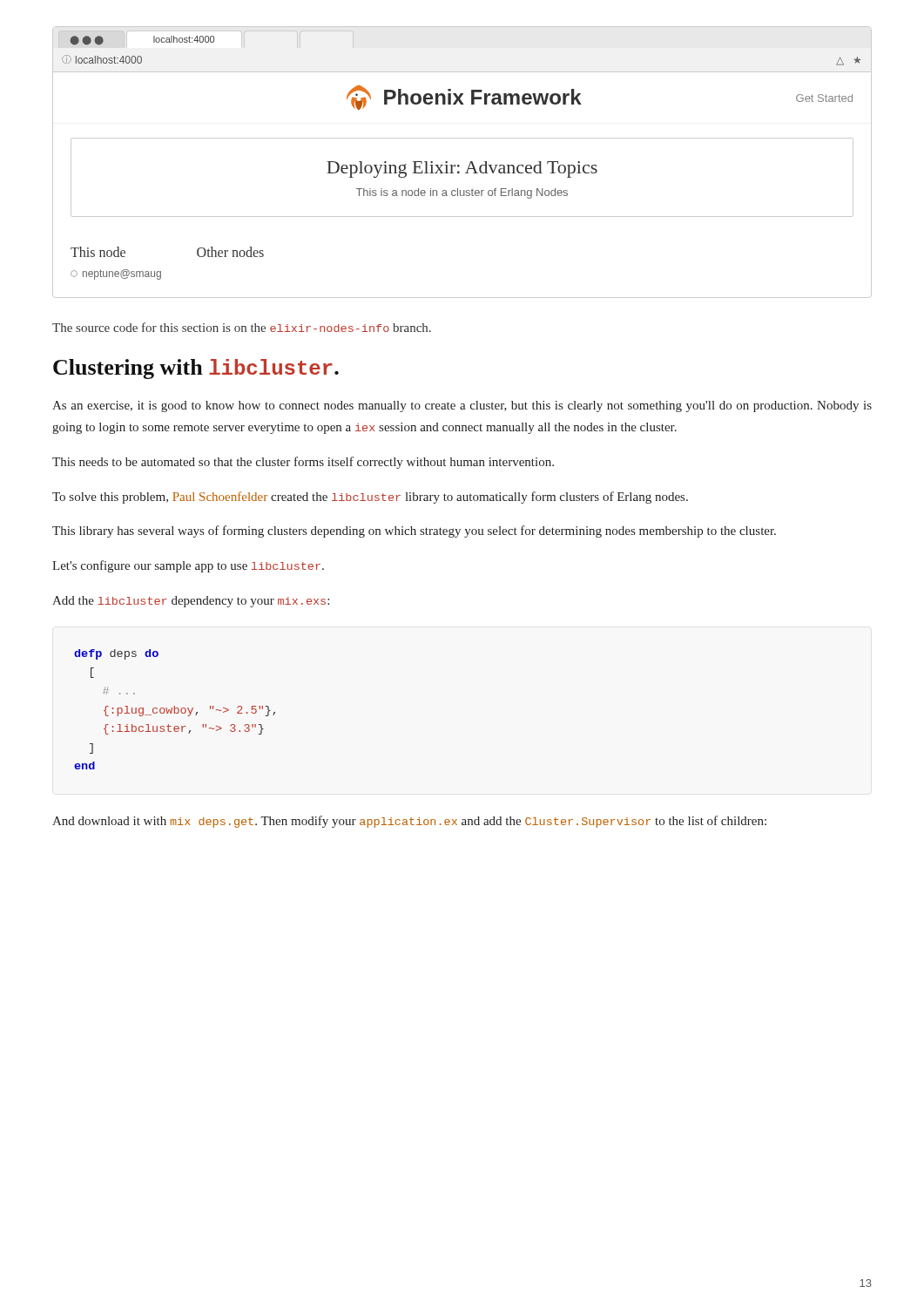The height and width of the screenshot is (1307, 924).
Task: Find the screenshot
Action: [x=462, y=162]
